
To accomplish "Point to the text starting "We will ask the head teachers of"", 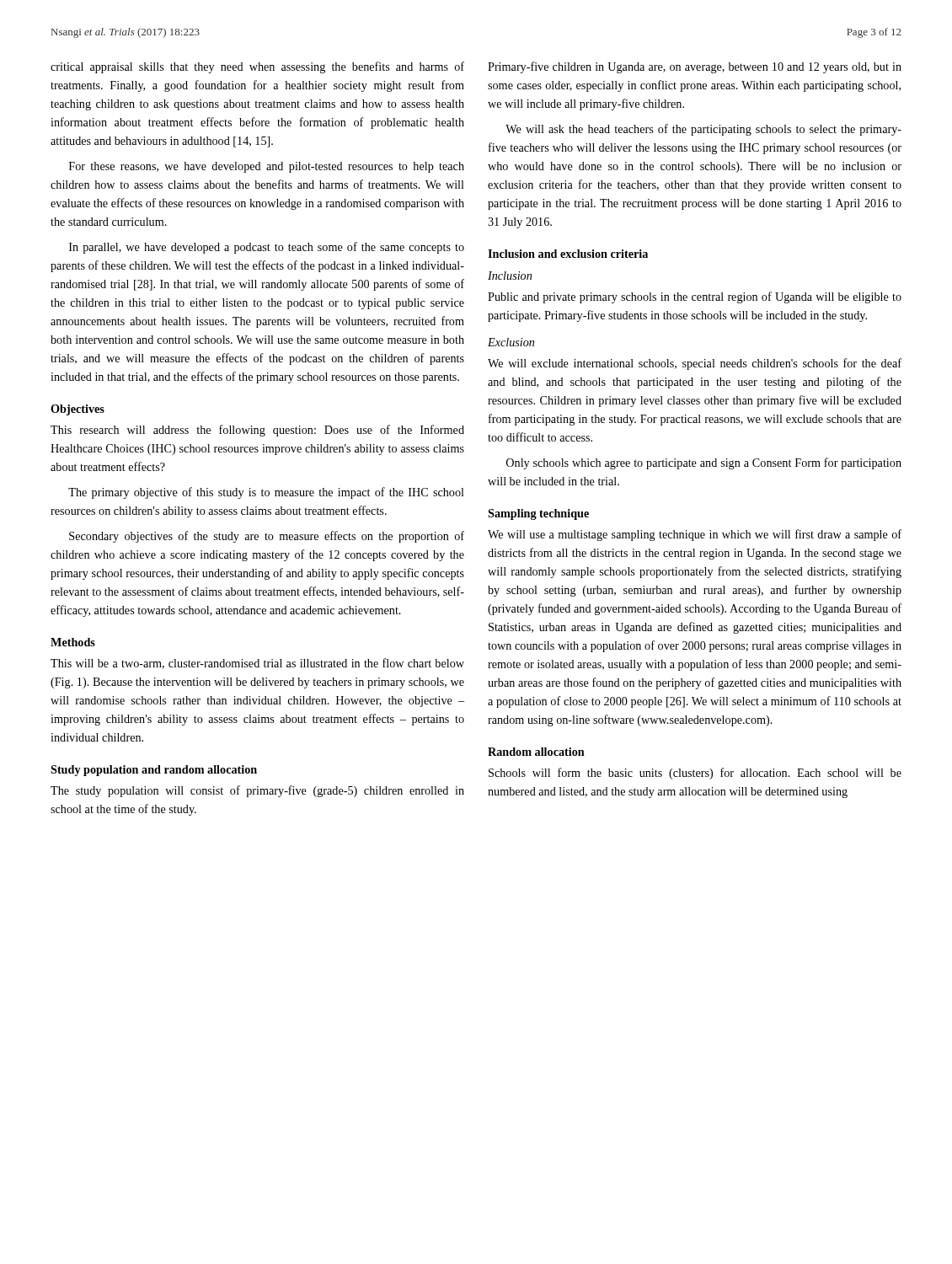I will click(x=695, y=175).
